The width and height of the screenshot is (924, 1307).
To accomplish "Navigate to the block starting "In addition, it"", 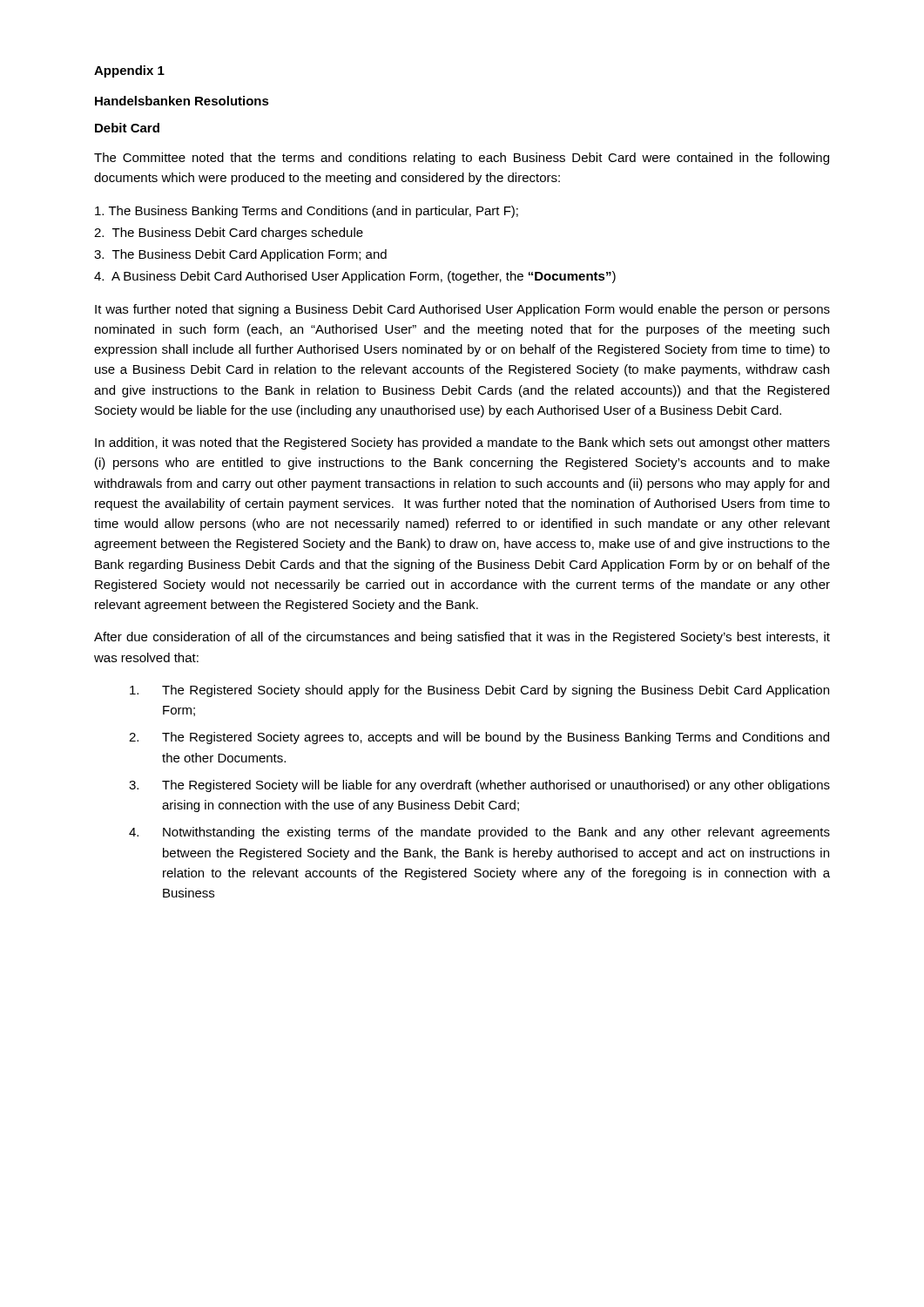I will [462, 523].
